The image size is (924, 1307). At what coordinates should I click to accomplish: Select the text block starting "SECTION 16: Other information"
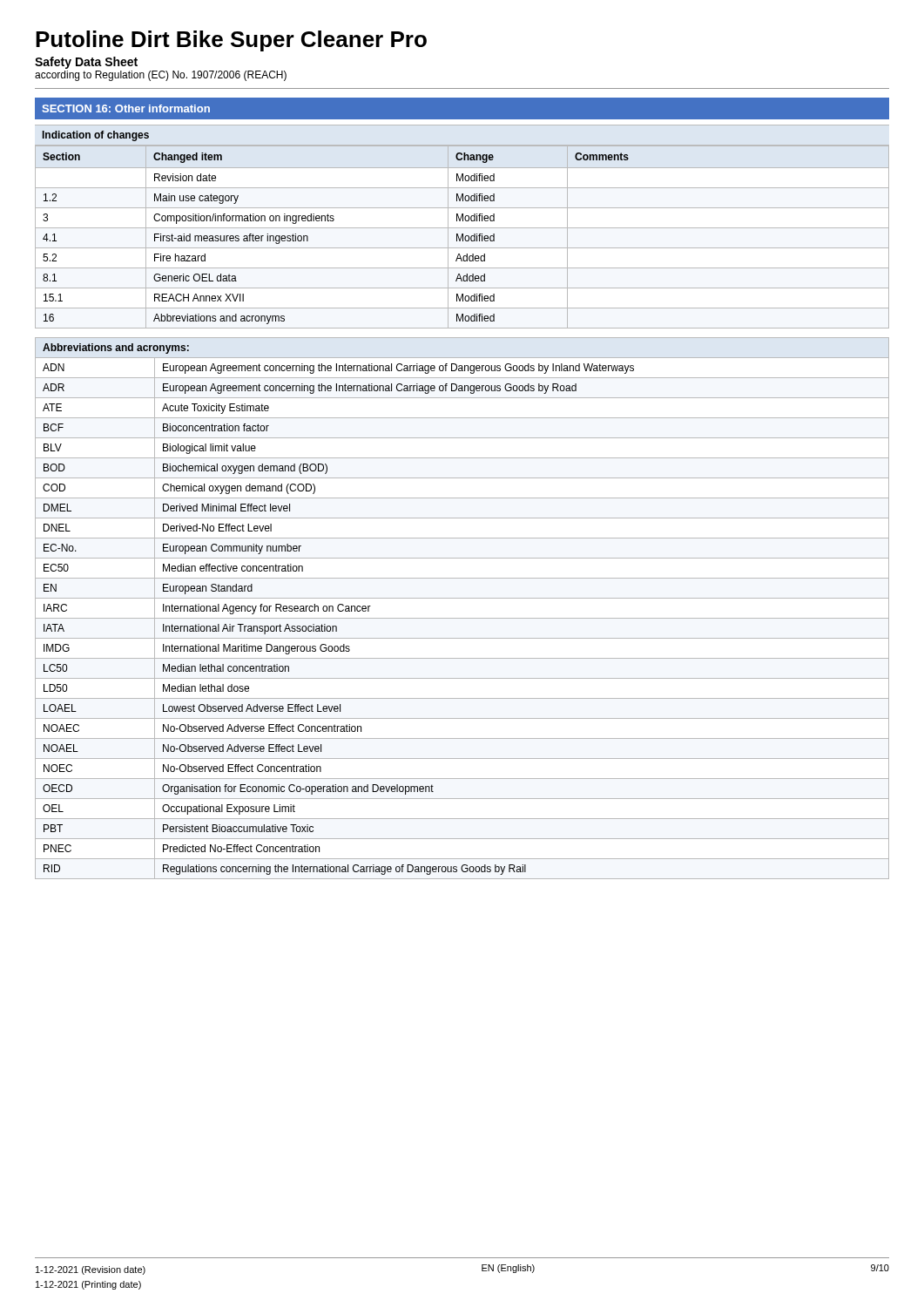tap(462, 109)
